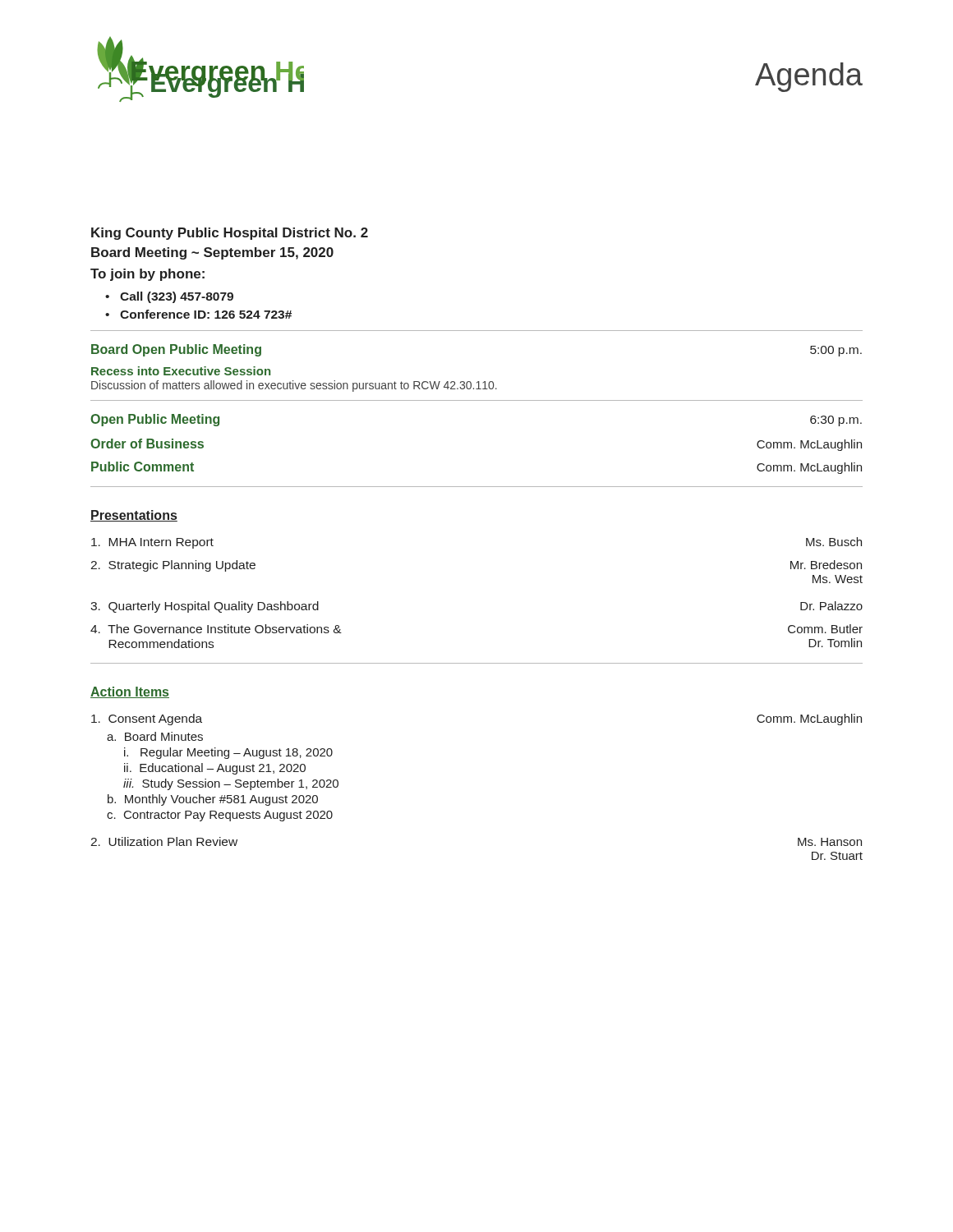Locate the element starting "MHA Intern Report Ms. Busch"
The height and width of the screenshot is (1232, 953).
pyautogui.click(x=152, y=542)
